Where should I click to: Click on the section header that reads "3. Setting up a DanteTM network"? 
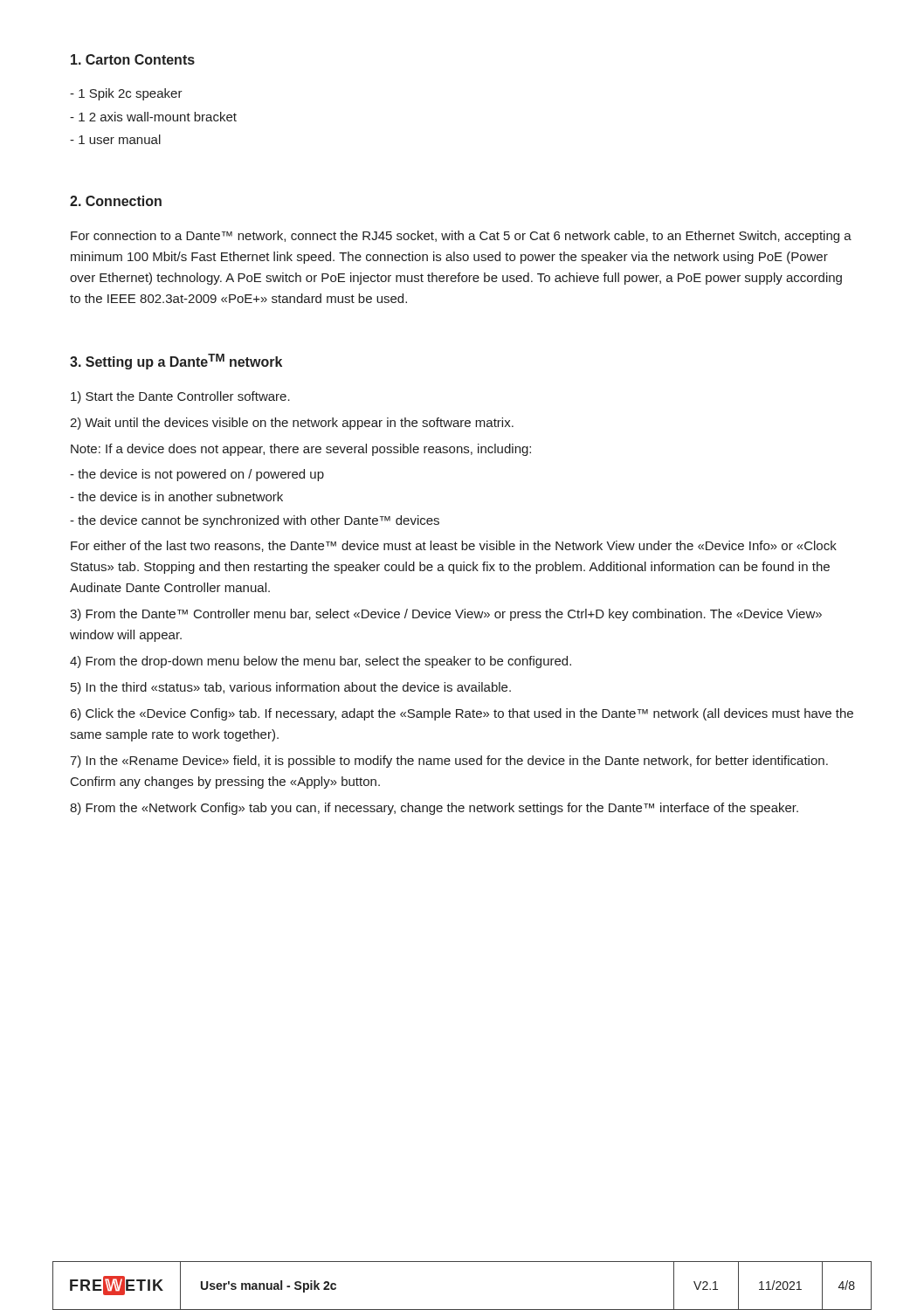(x=176, y=360)
